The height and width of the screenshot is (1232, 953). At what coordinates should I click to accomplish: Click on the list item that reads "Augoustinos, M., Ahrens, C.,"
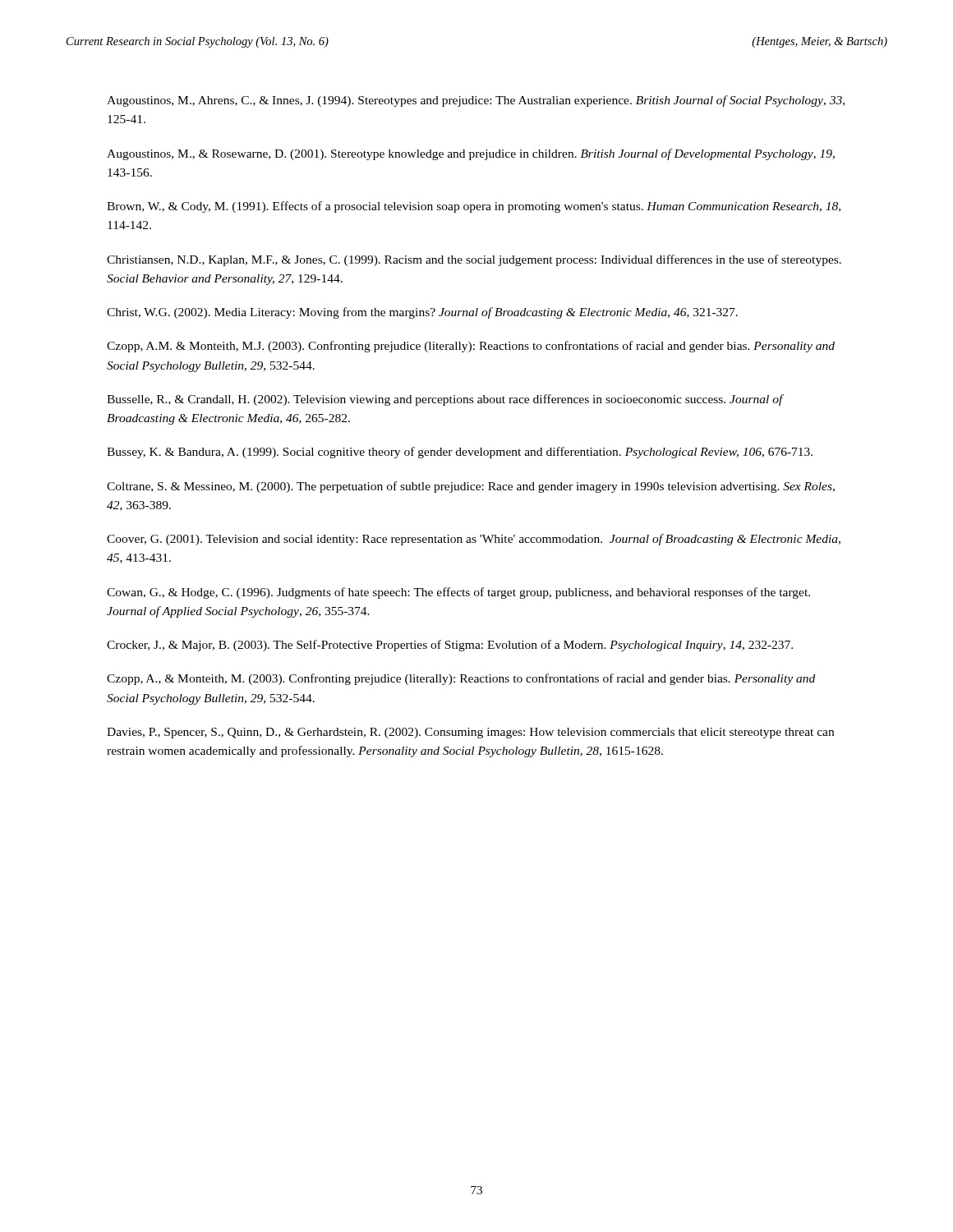pos(476,109)
